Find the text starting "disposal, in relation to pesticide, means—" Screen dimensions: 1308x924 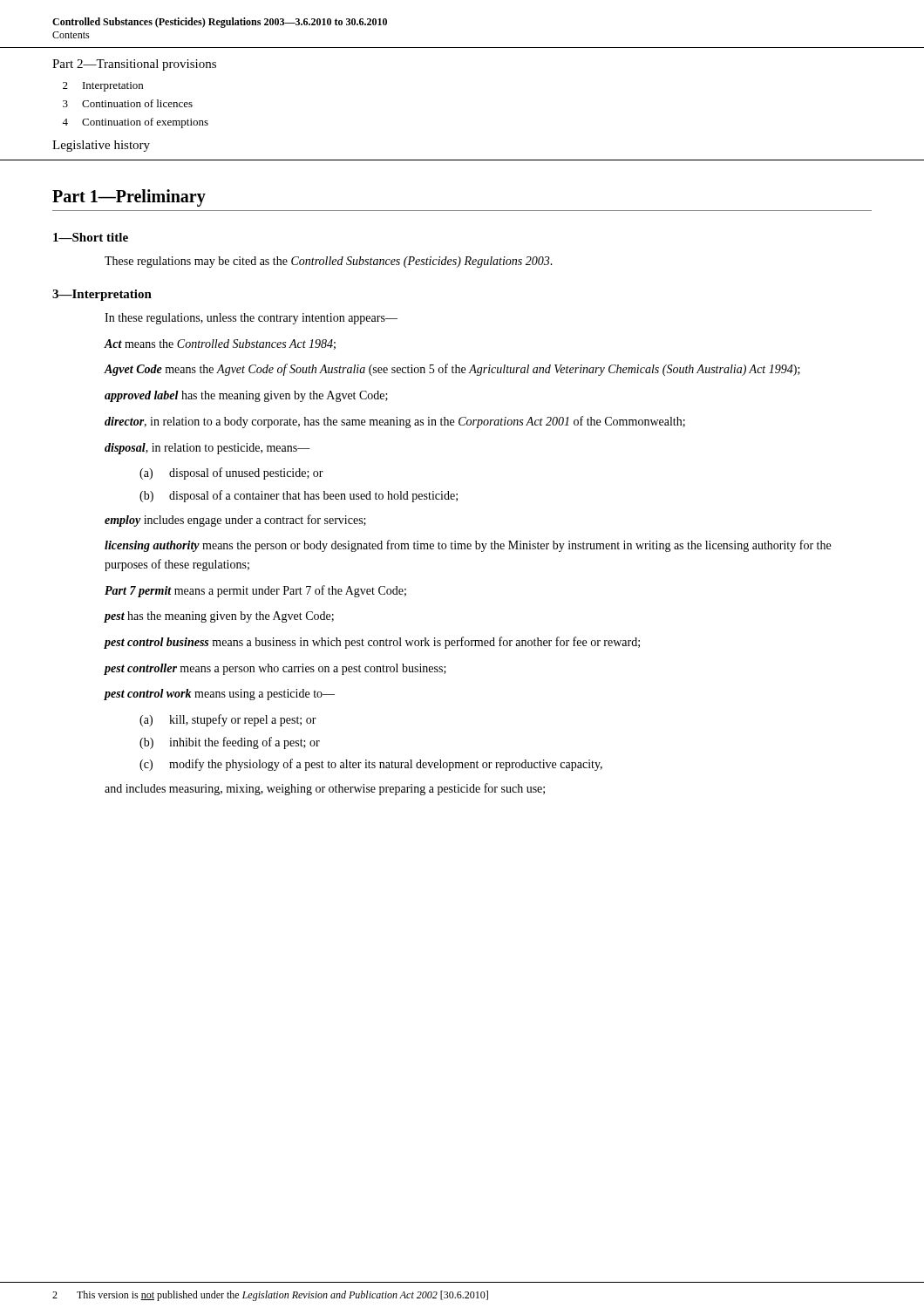[x=207, y=447]
